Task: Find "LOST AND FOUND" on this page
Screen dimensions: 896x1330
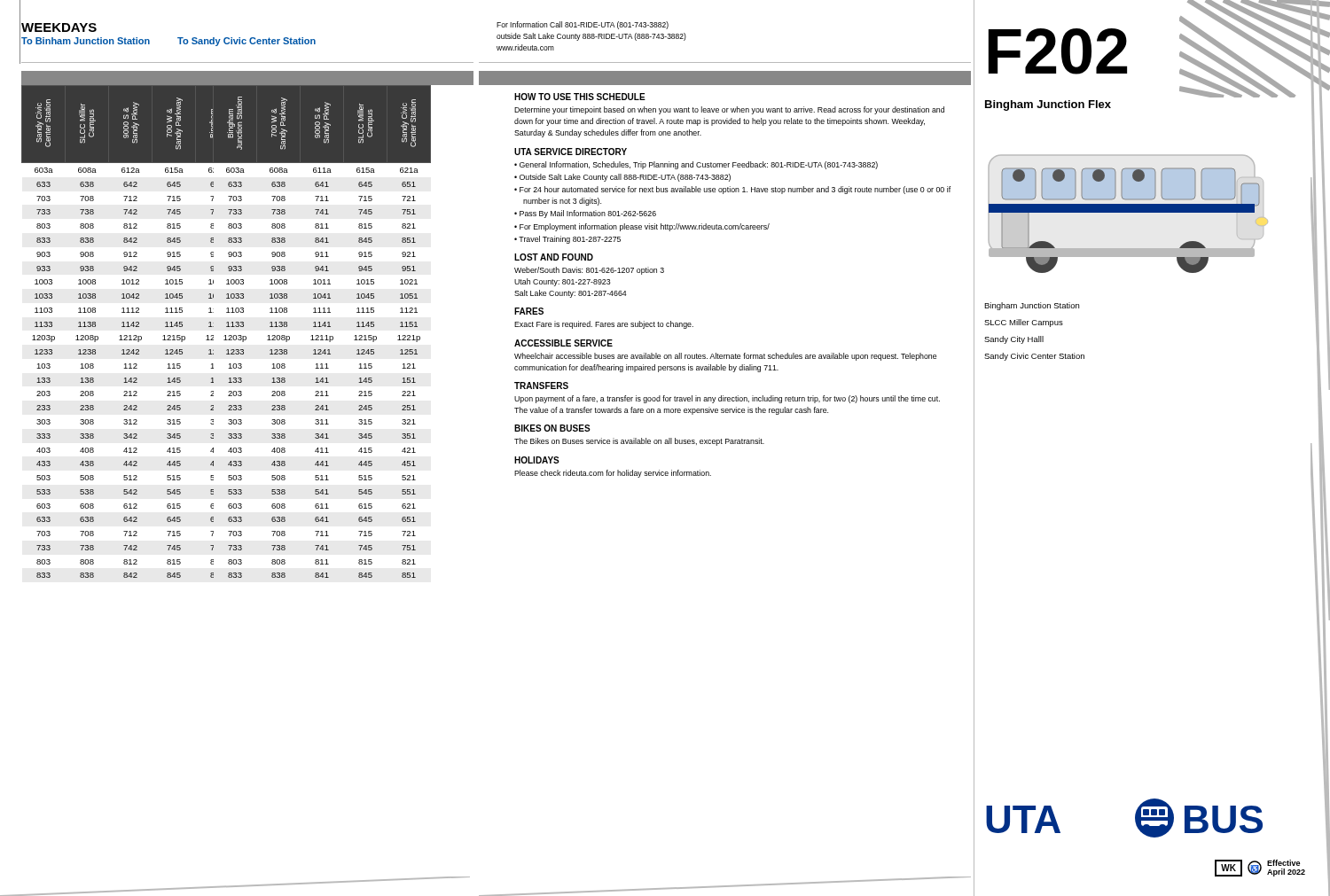Action: click(x=554, y=257)
